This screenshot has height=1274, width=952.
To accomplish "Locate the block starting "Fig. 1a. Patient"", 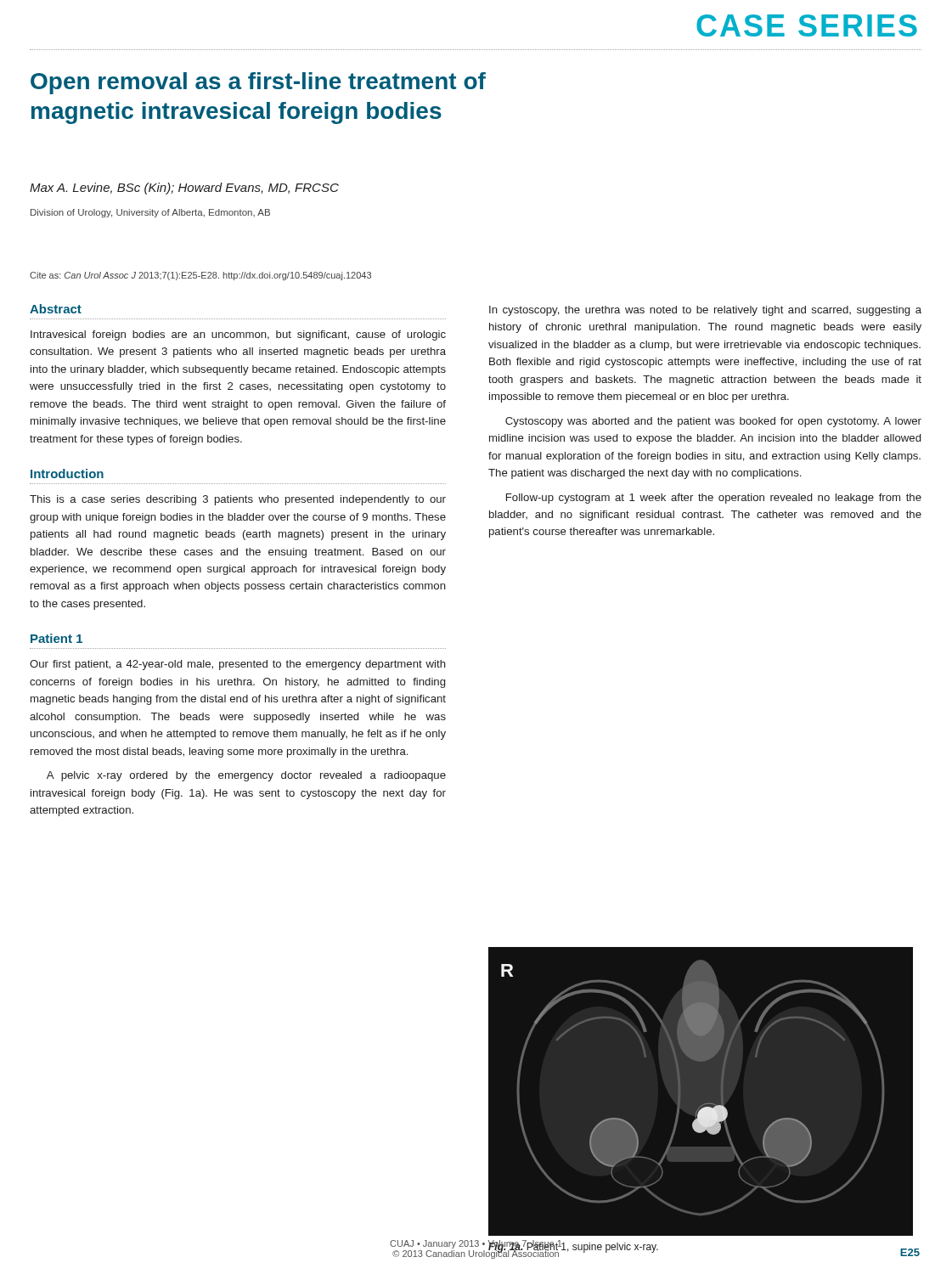I will (x=573, y=1247).
